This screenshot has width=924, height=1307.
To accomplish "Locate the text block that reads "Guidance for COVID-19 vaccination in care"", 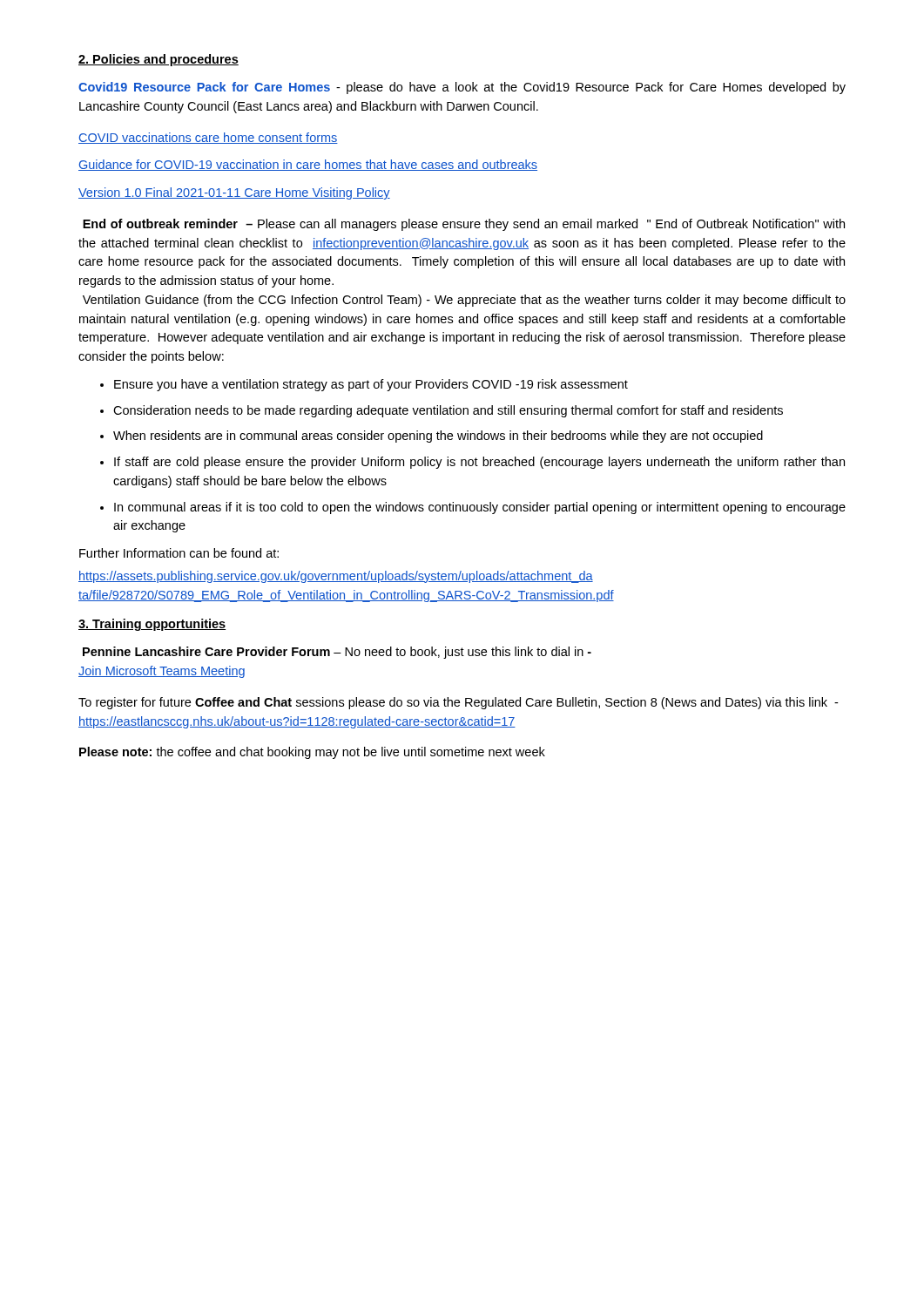I will 462,166.
